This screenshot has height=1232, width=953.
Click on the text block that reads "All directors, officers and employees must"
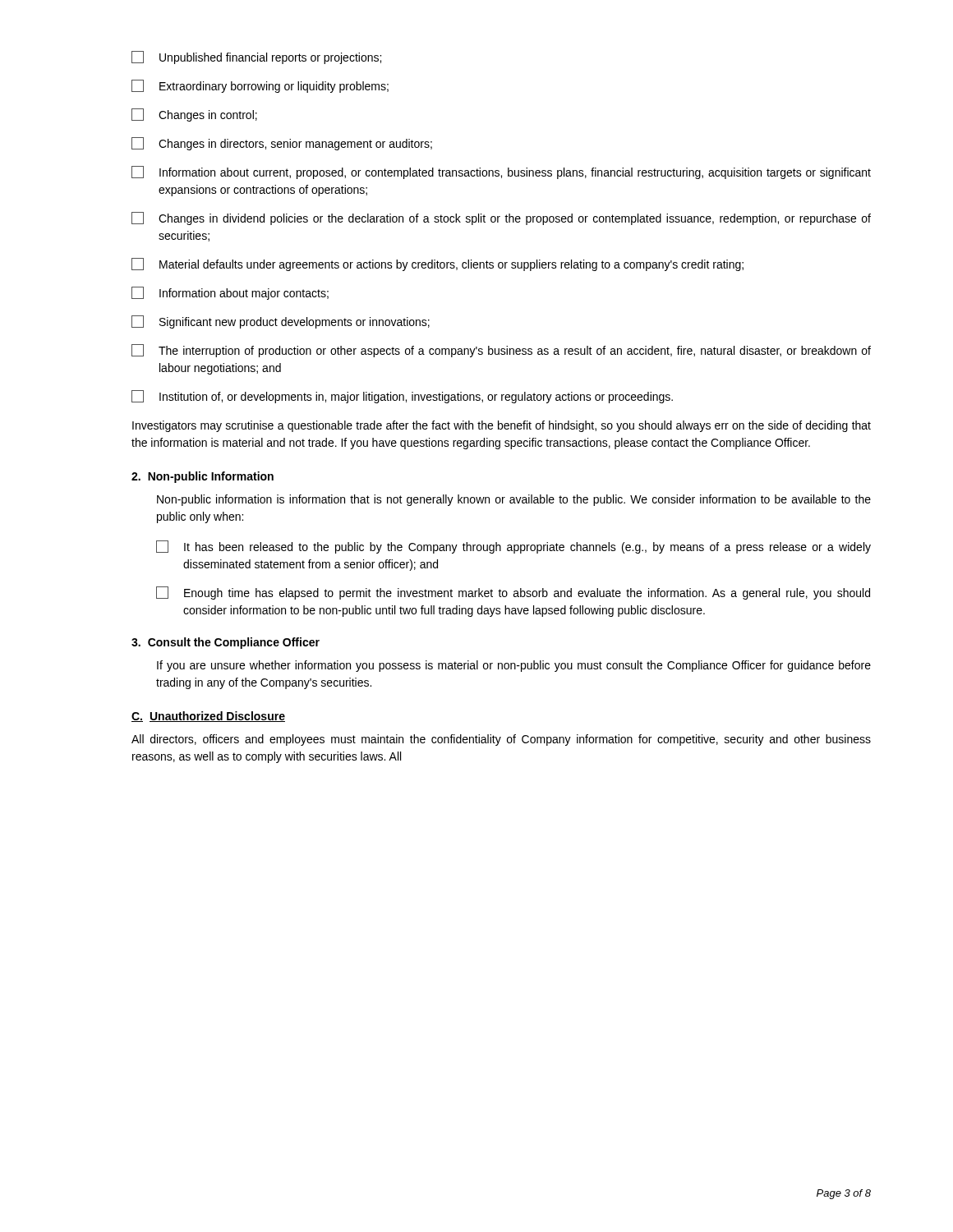tap(501, 748)
